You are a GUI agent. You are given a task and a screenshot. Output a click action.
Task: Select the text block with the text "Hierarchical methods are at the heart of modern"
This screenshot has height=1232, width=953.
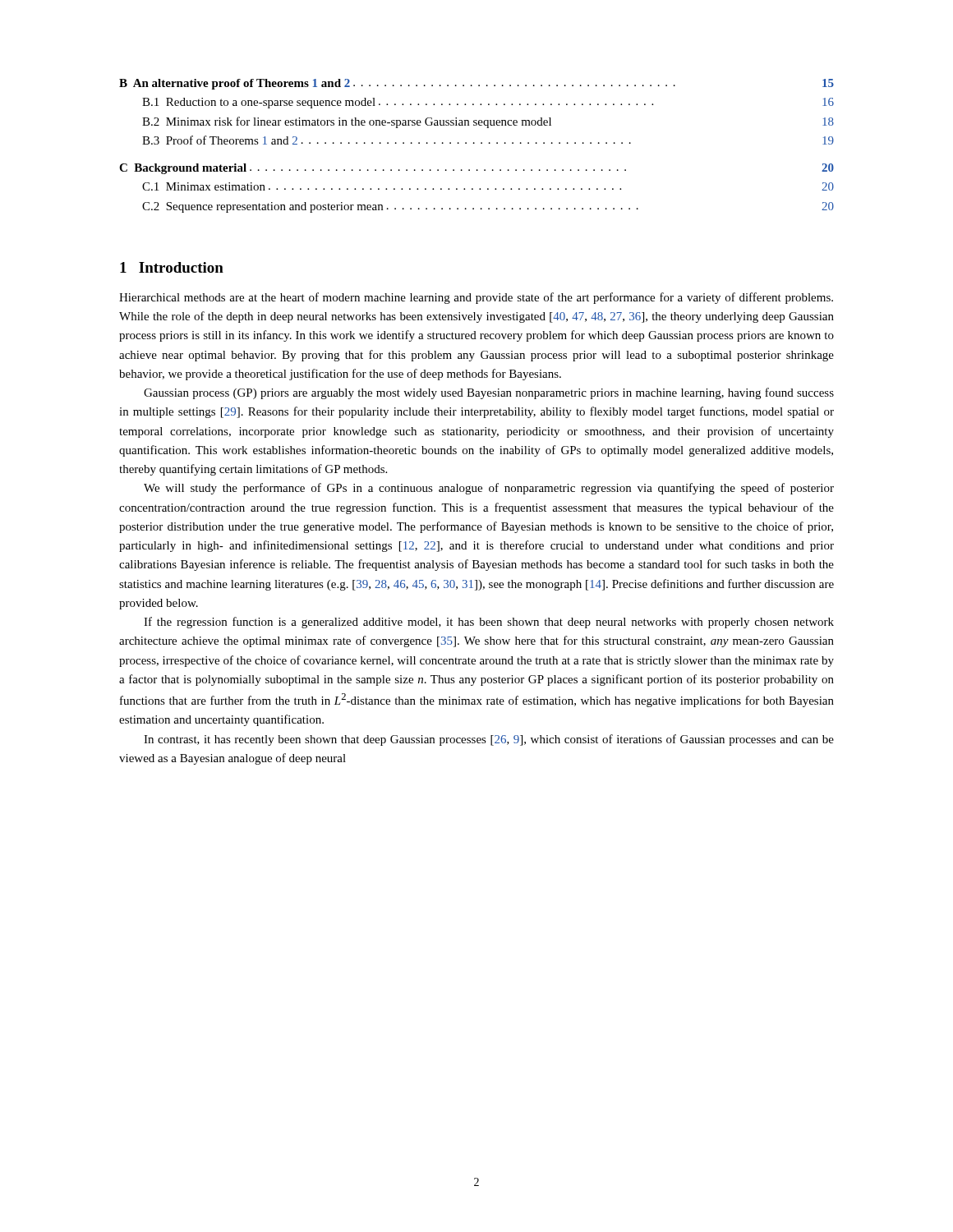click(476, 336)
